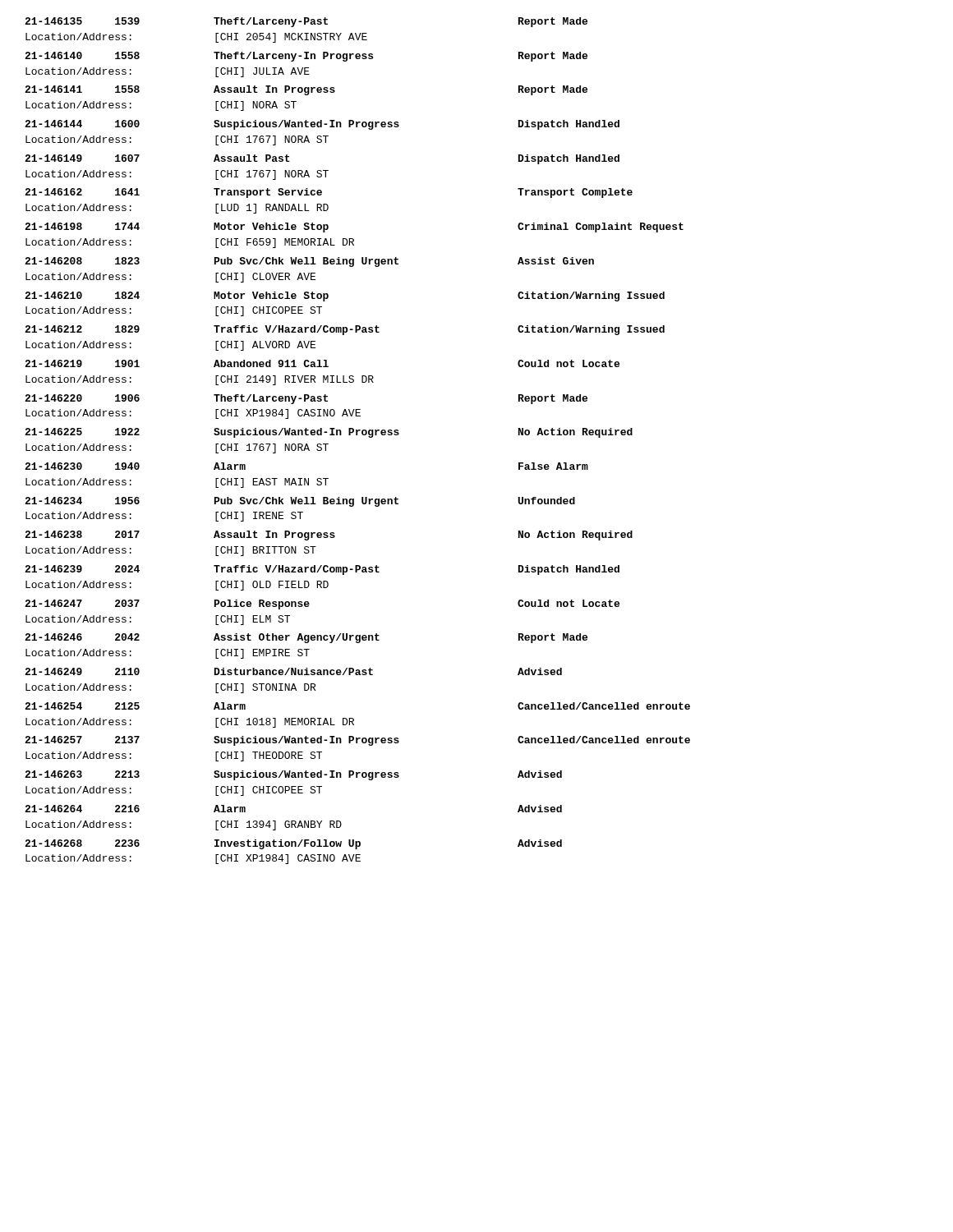Select the text block starting "21-146149 1607 Assault"
953x1232 pixels.
(322, 167)
